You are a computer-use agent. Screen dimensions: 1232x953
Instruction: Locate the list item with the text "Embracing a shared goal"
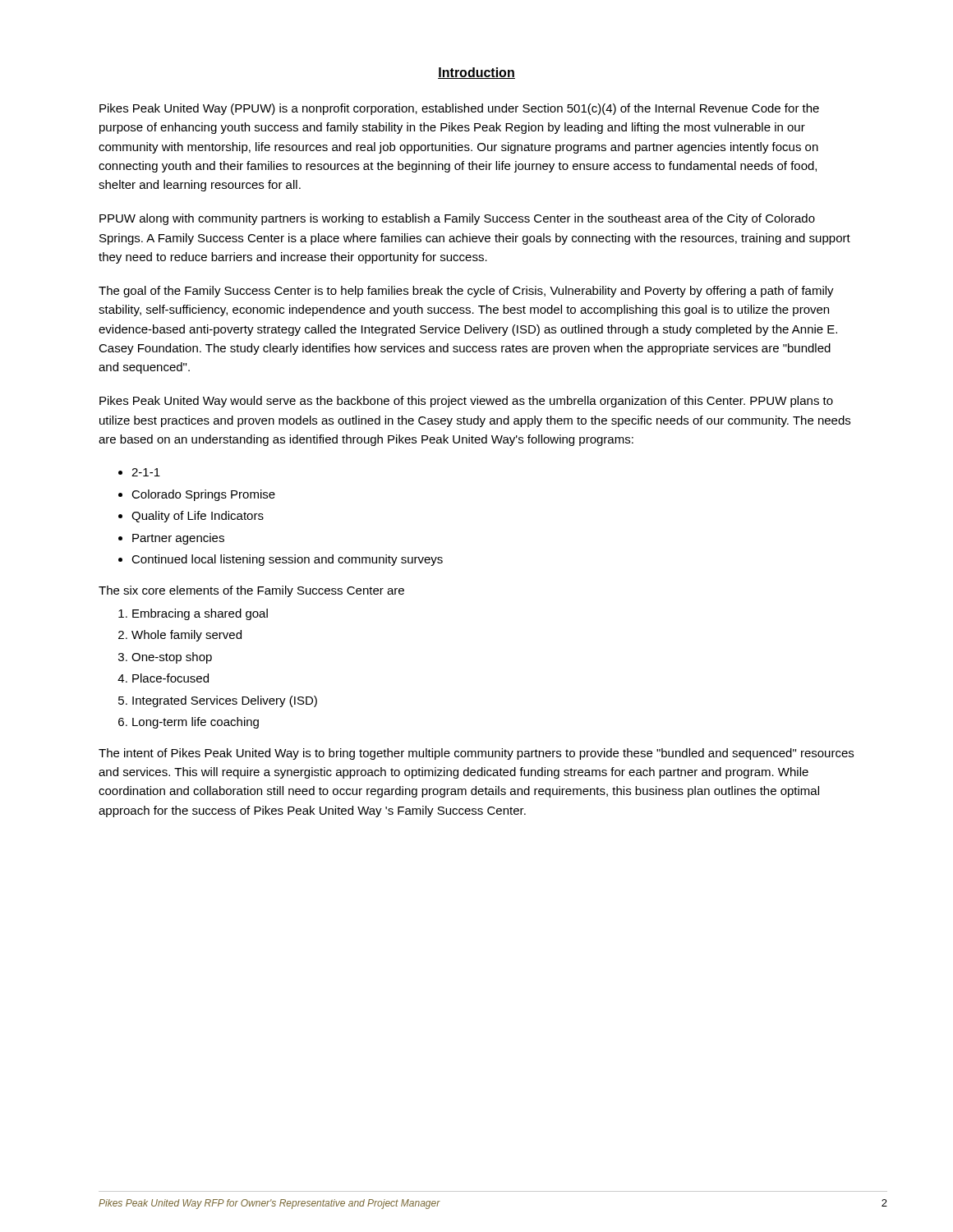pyautogui.click(x=200, y=613)
